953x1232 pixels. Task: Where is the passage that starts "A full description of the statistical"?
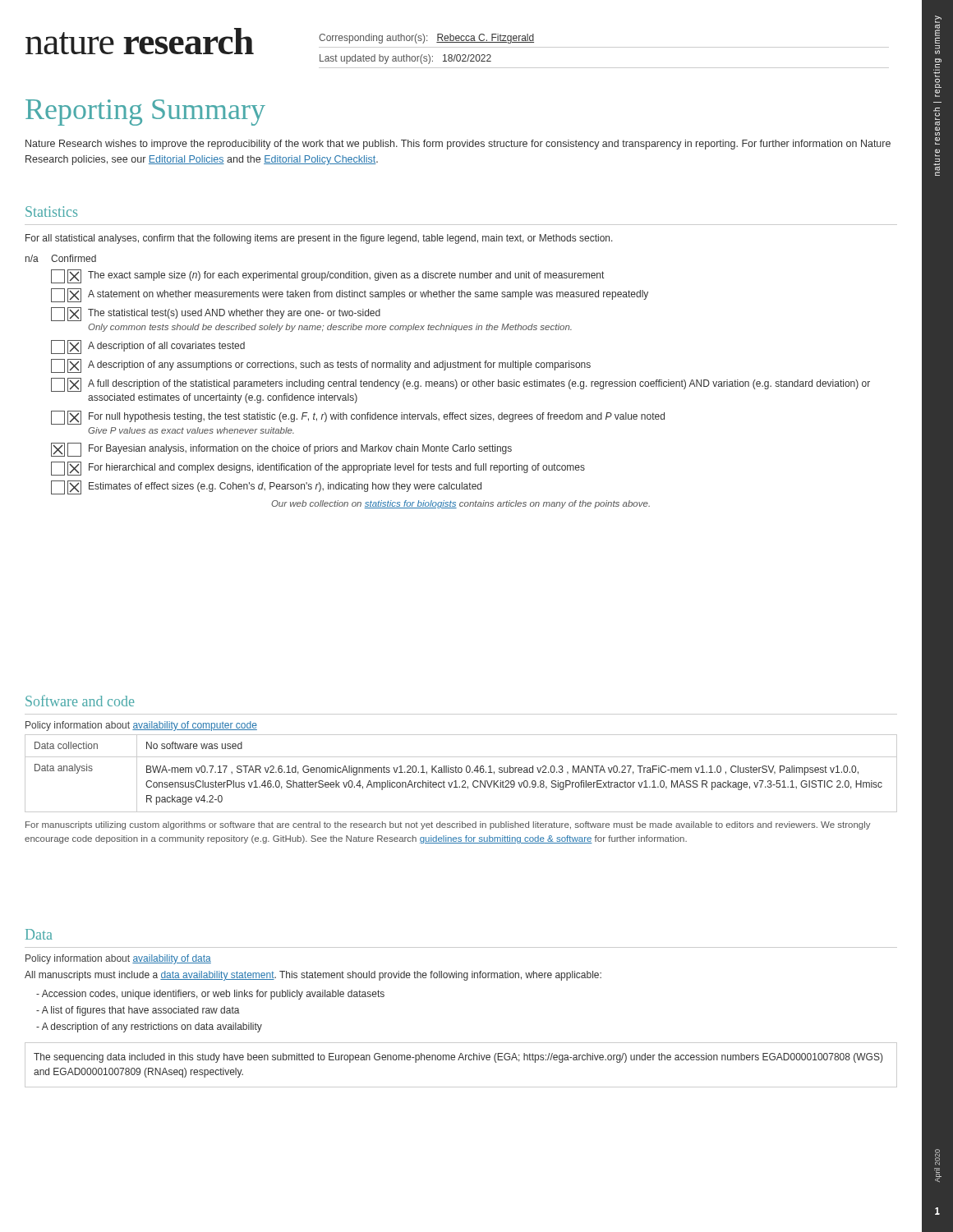(x=474, y=391)
